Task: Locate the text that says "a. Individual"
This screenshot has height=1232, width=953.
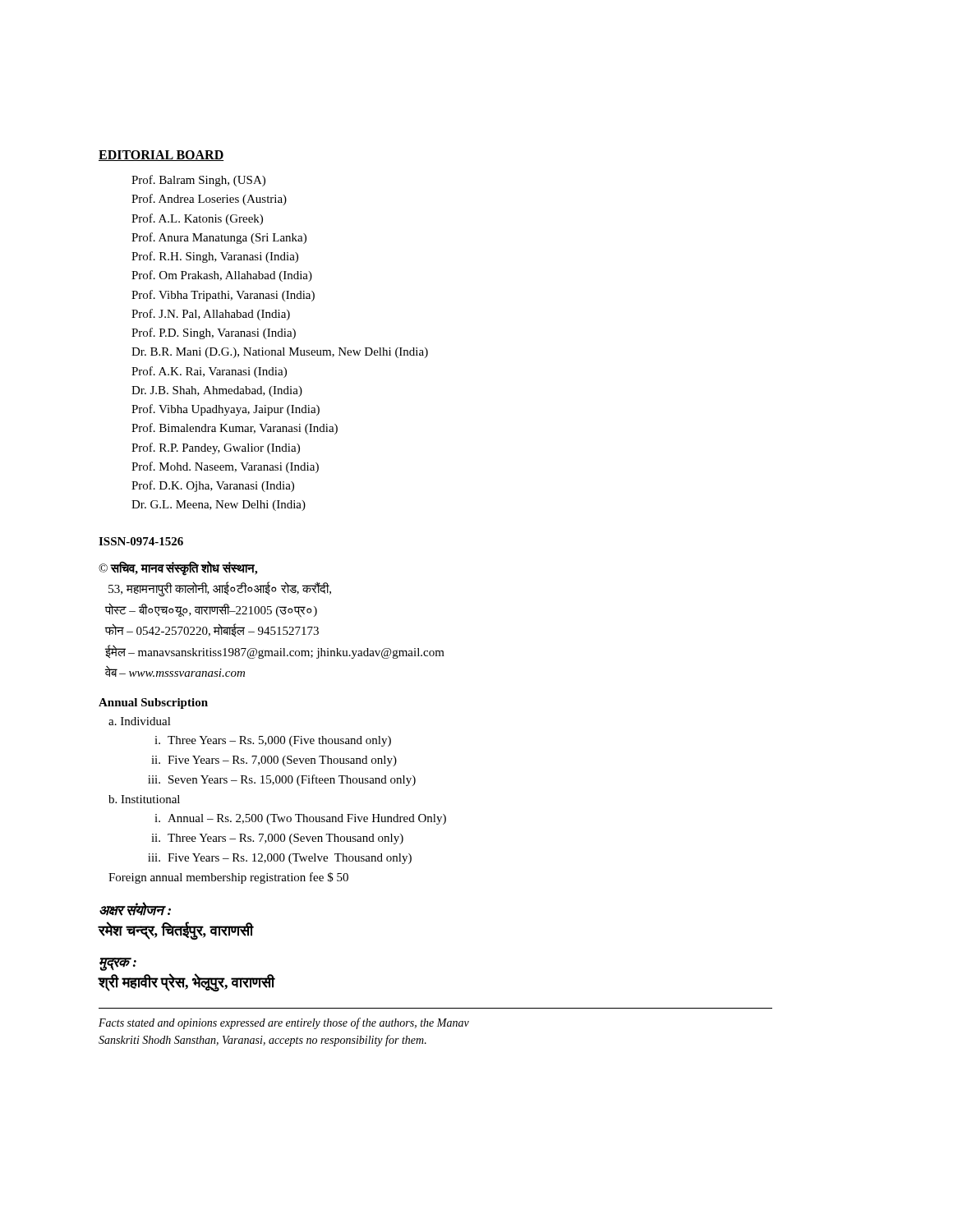Action: coord(140,721)
